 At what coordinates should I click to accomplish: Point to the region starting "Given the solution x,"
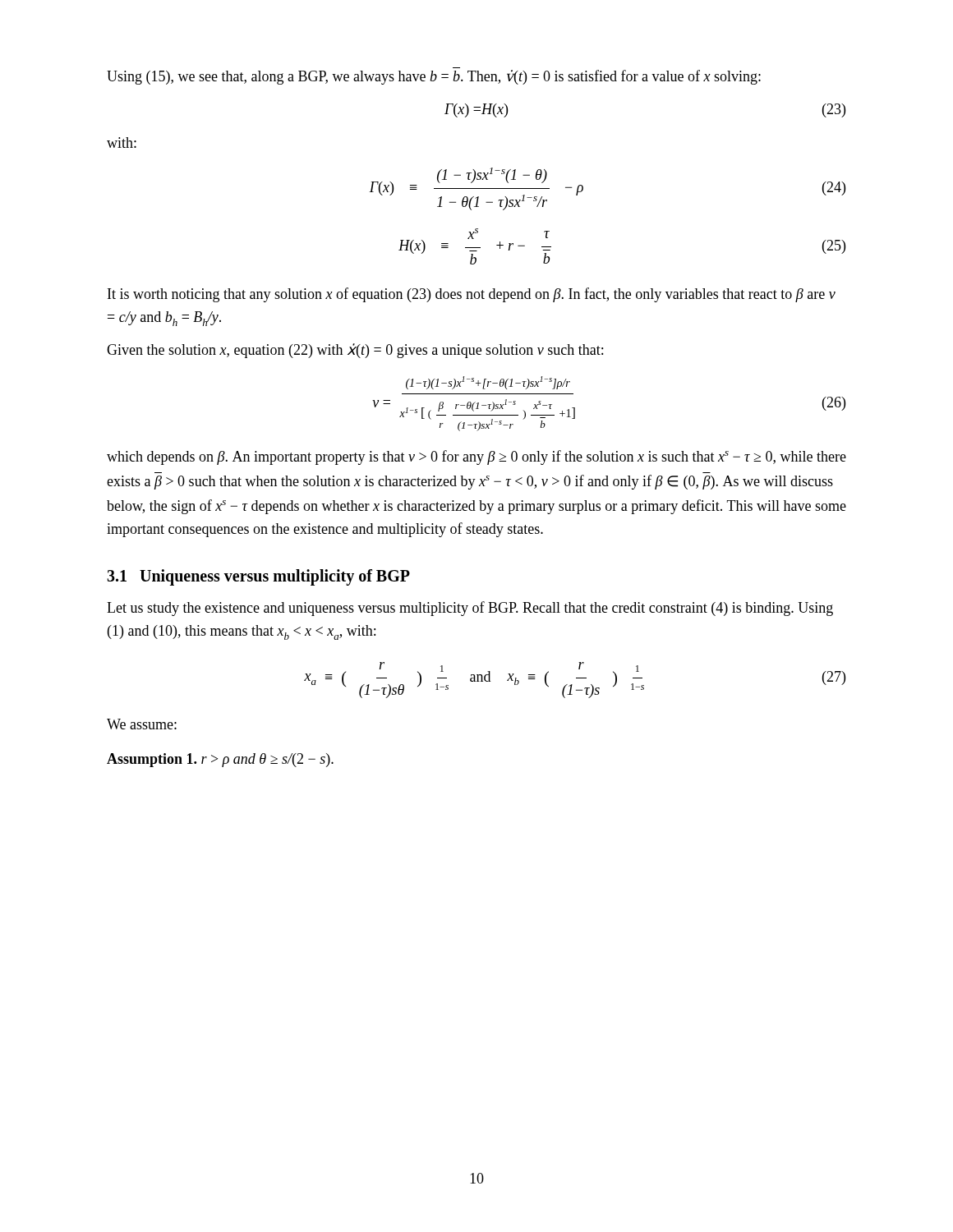(x=356, y=350)
